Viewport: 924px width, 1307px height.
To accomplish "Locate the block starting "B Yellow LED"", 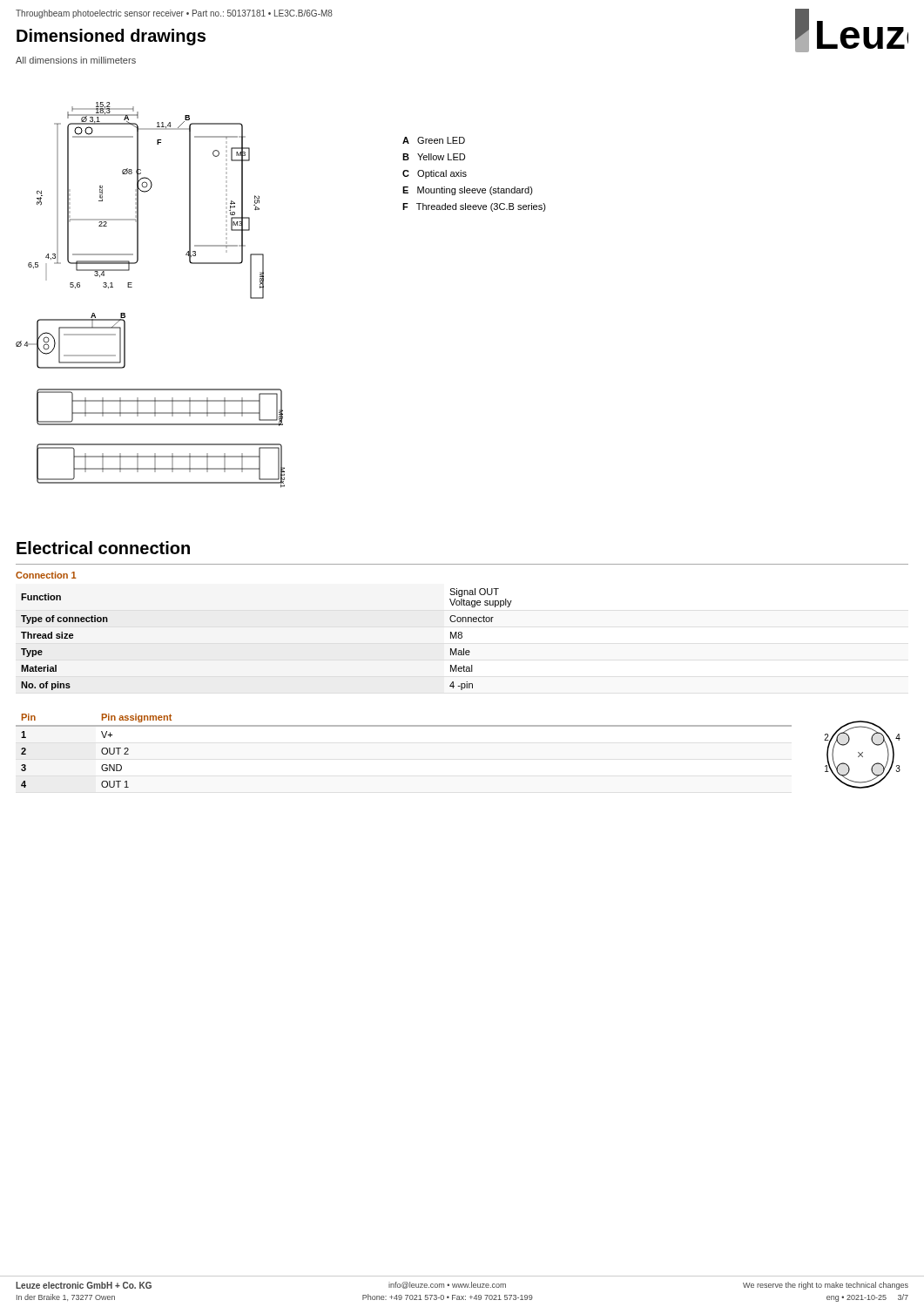I will pos(434,157).
